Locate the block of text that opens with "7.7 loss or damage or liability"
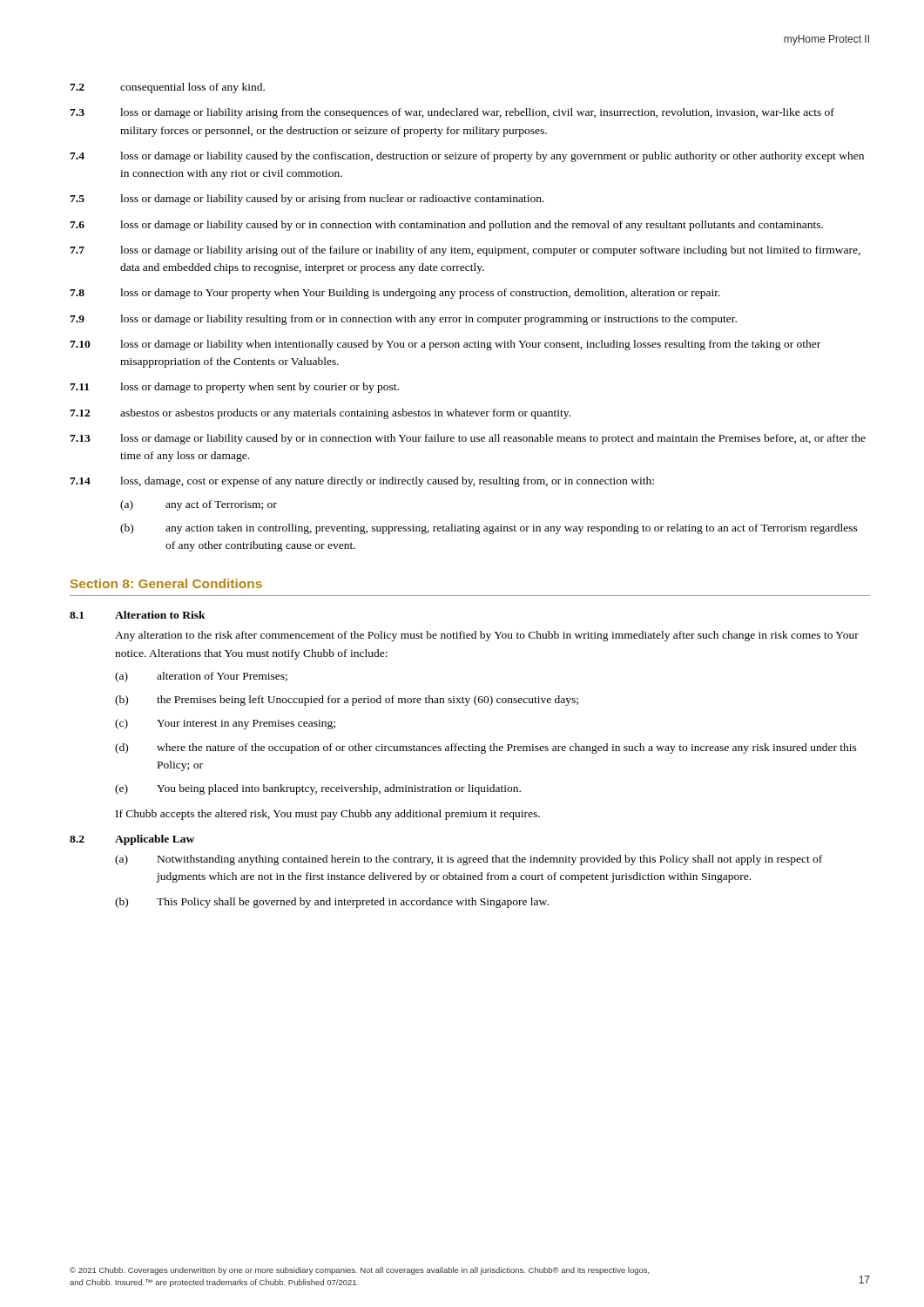 pos(470,259)
